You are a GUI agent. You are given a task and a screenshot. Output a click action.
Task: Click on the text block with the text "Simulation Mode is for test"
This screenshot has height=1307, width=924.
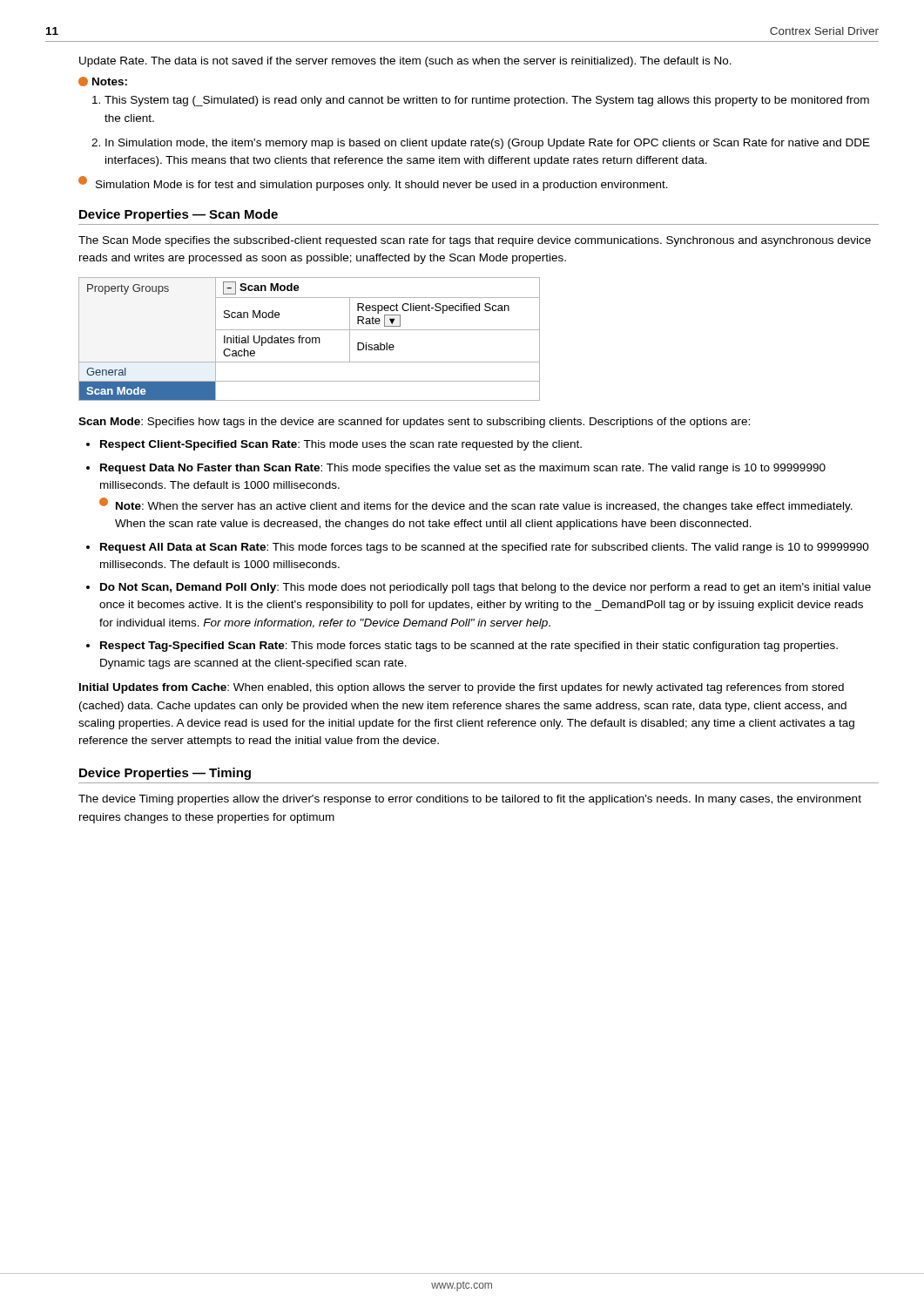[373, 185]
